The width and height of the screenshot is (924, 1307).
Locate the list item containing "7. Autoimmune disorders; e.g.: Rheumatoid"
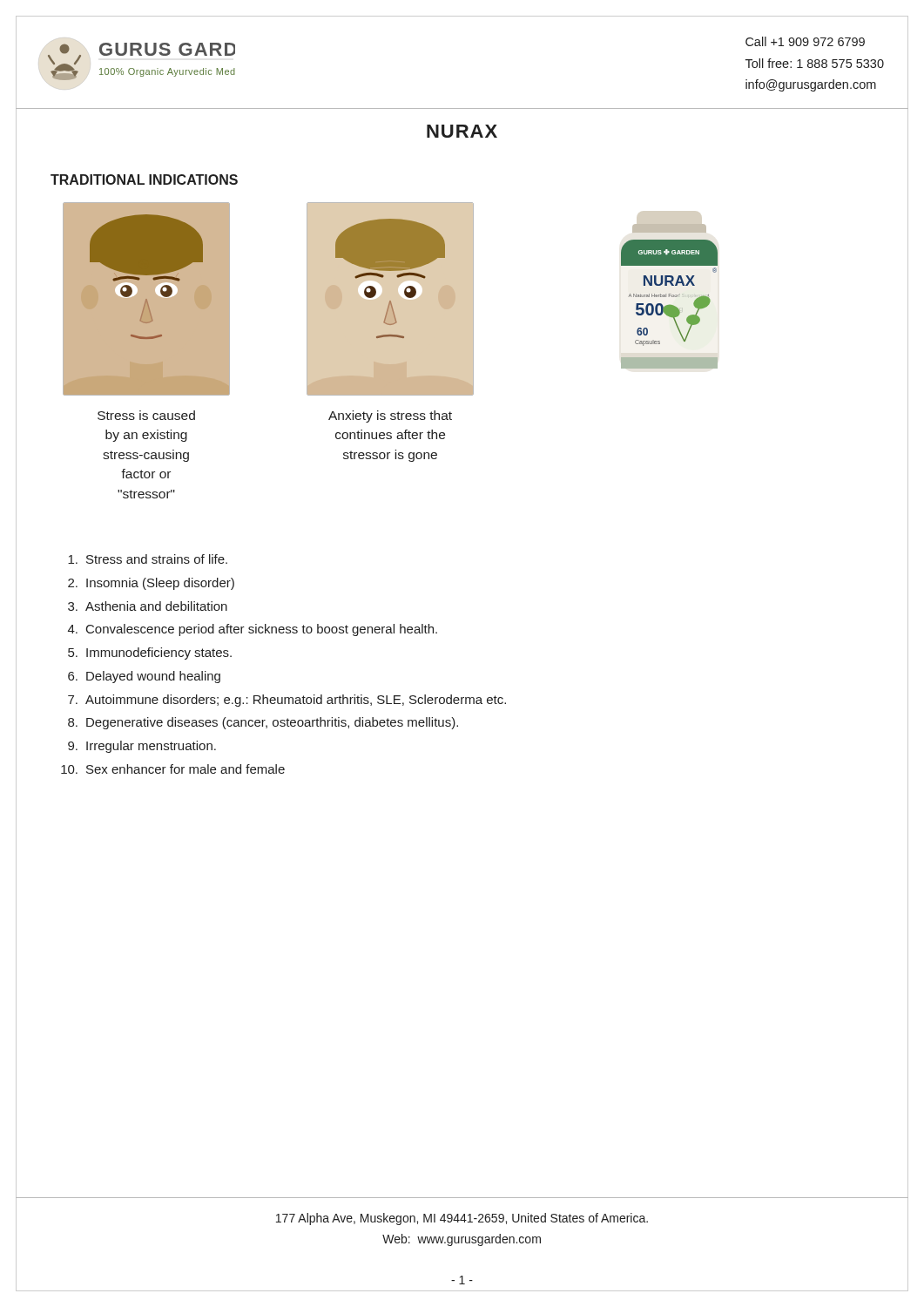pyautogui.click(x=279, y=700)
